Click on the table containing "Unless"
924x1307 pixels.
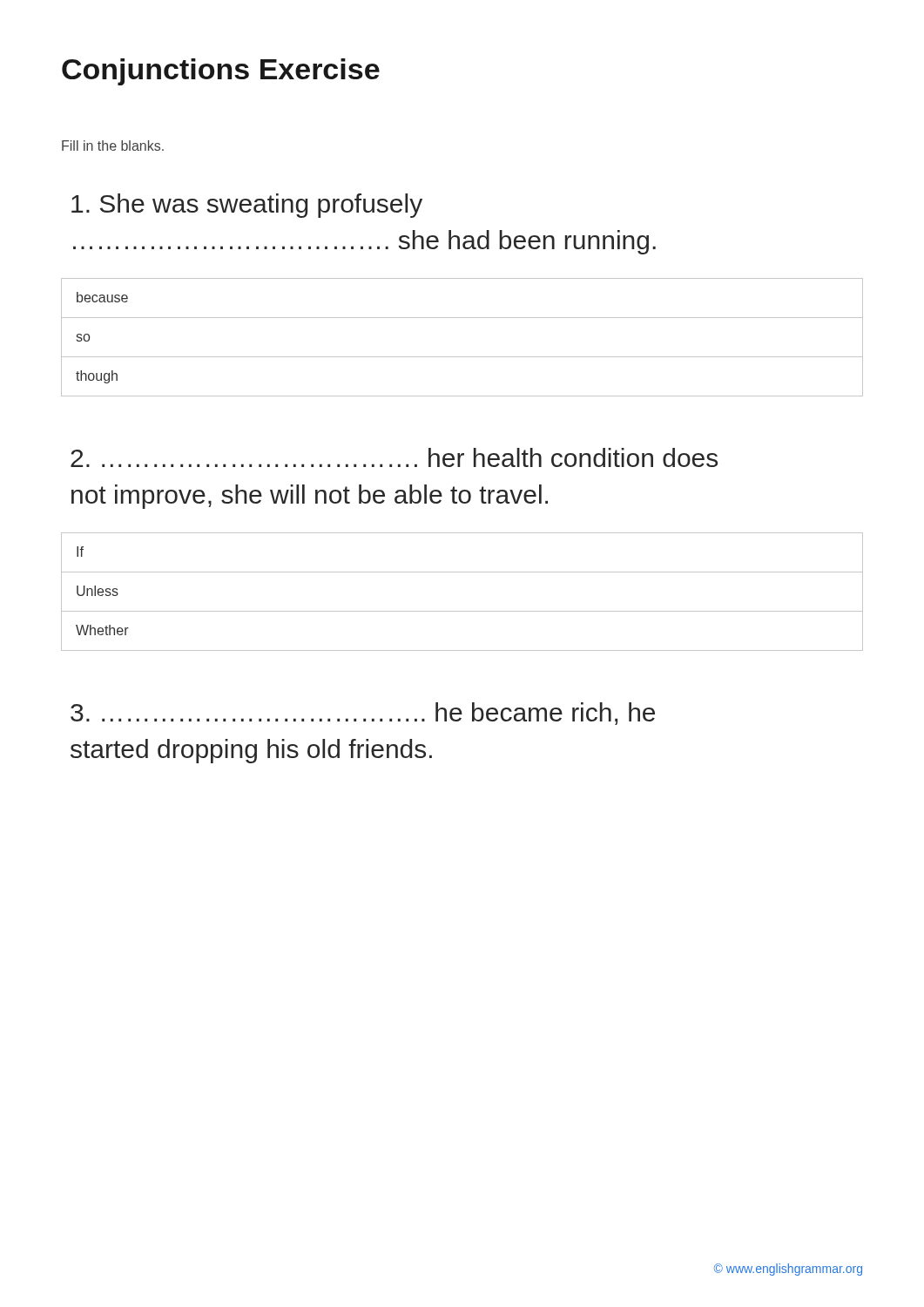(x=462, y=592)
